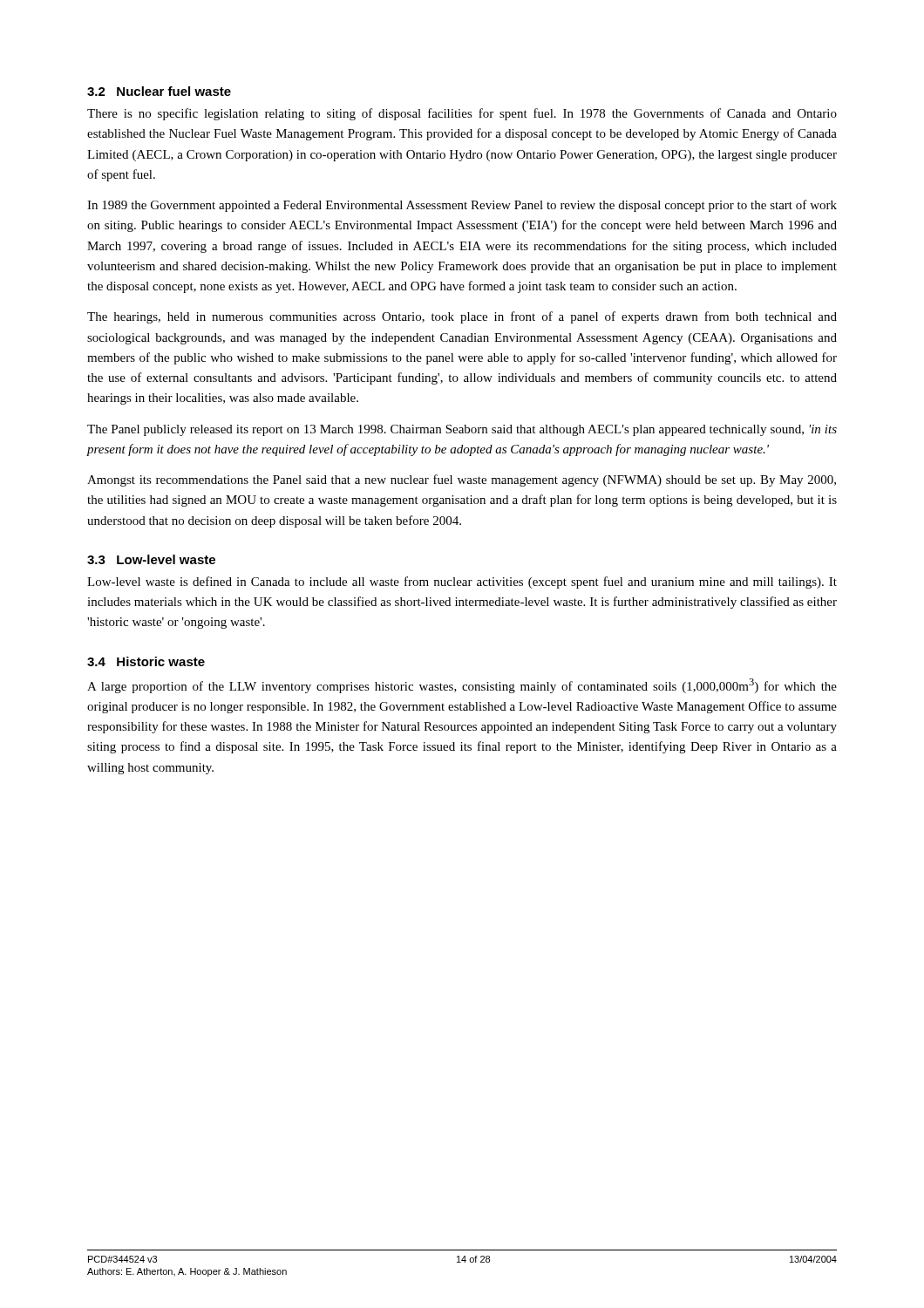Point to the region starting "Low-level waste is defined in Canada to"
The width and height of the screenshot is (924, 1308).
tap(462, 602)
